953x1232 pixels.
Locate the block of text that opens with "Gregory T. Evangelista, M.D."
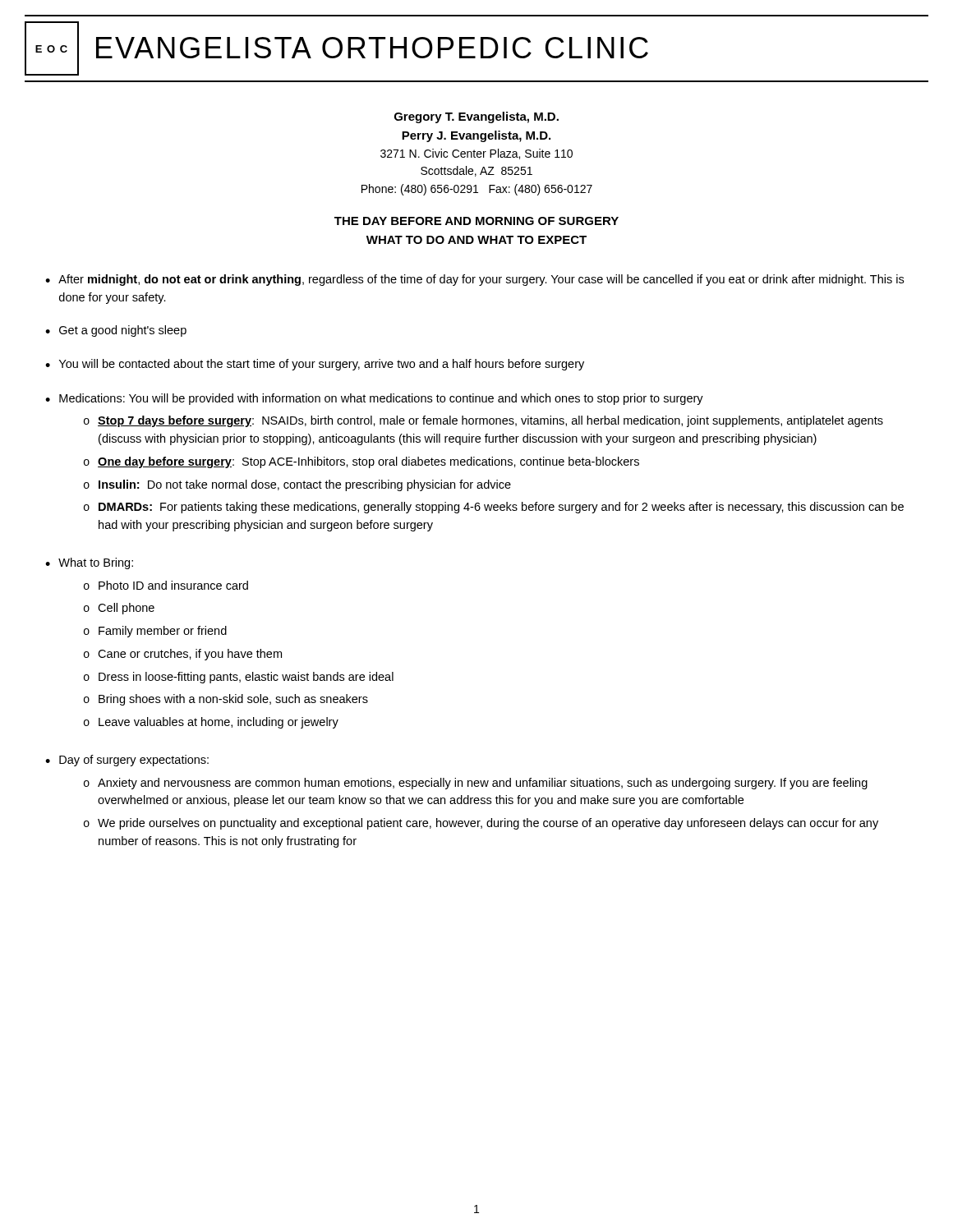coord(476,153)
